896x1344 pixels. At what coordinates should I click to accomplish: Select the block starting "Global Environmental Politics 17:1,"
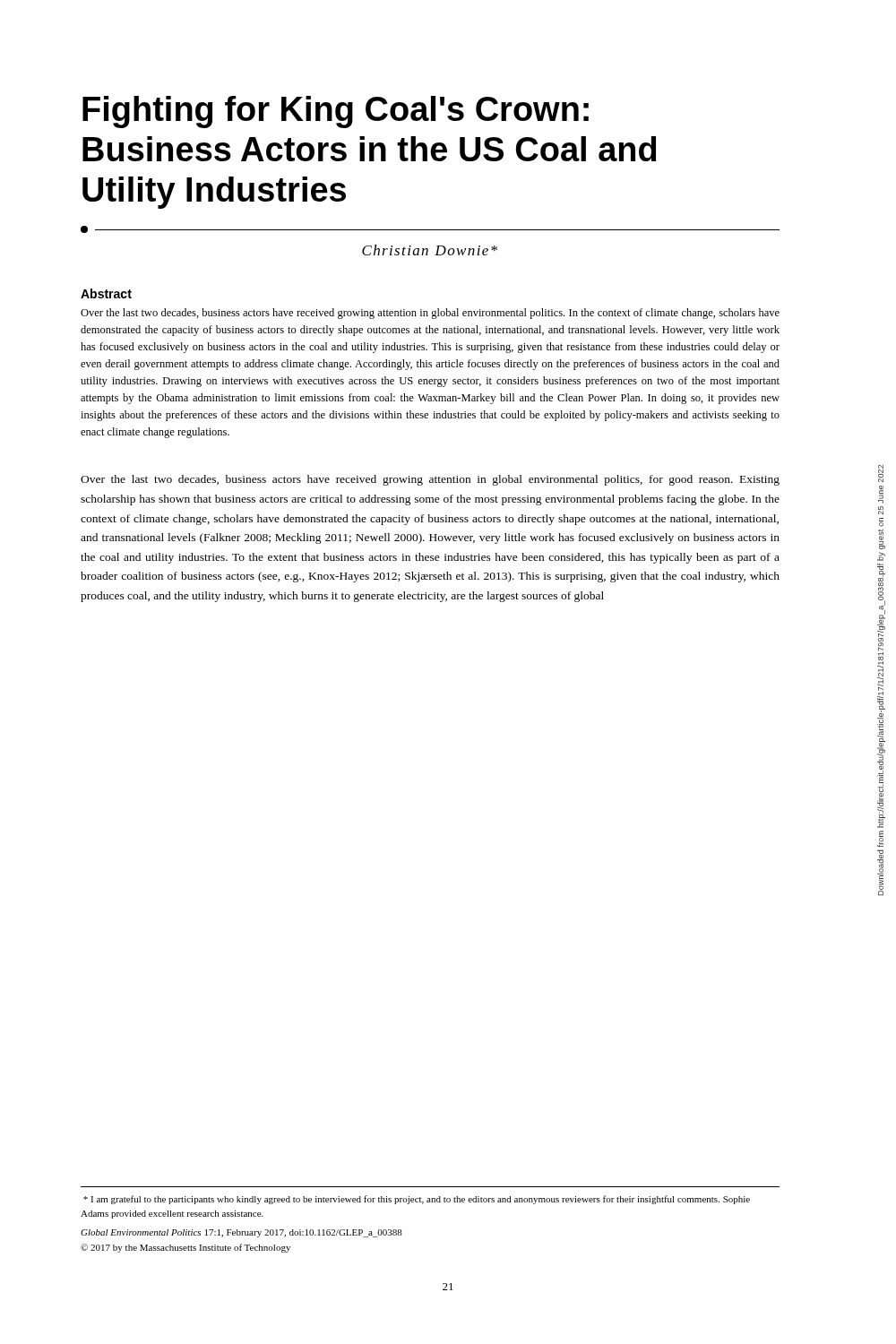[x=241, y=1239]
